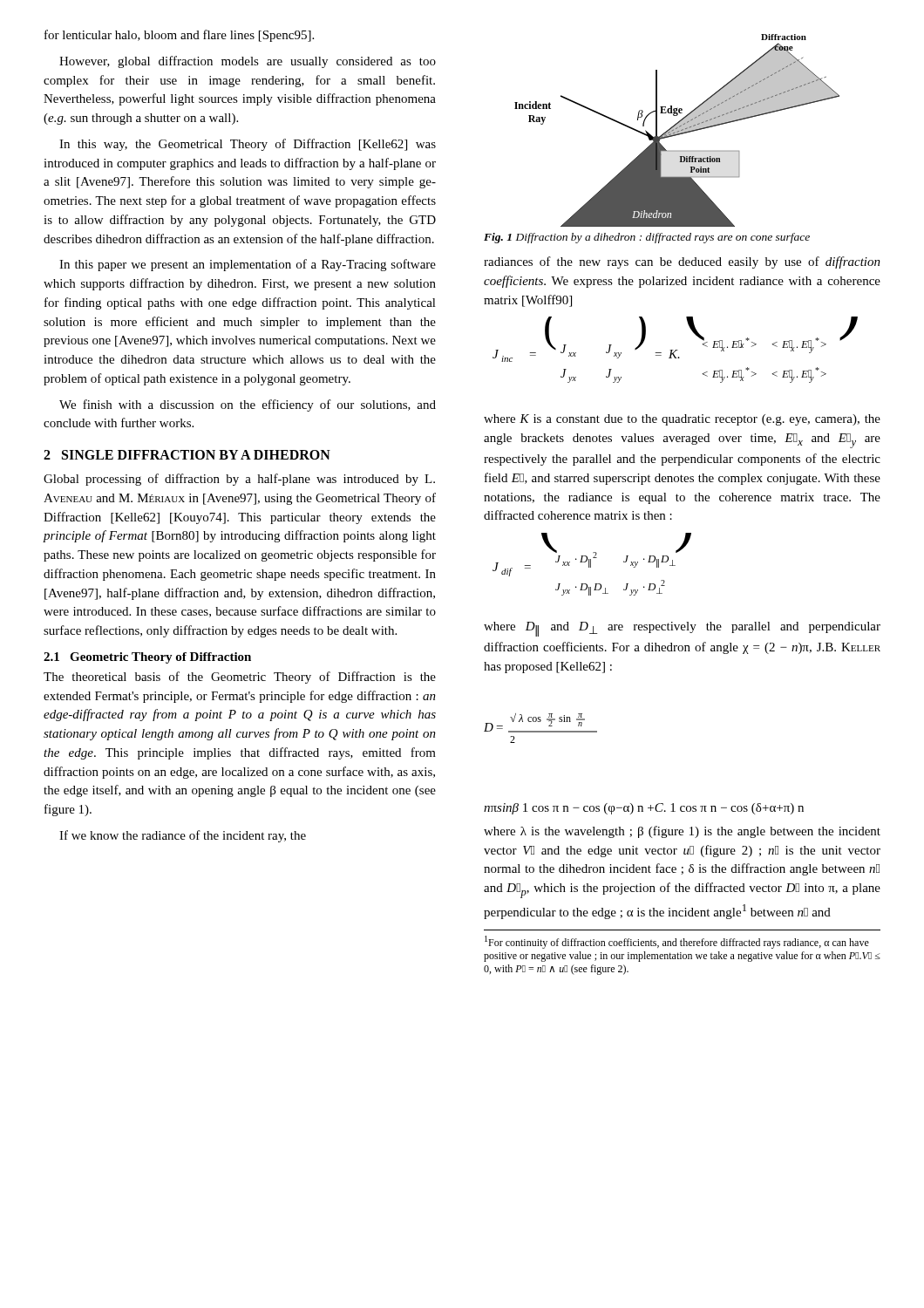
Task: Select the formula containing "J inc = ("
Action: pos(677,358)
